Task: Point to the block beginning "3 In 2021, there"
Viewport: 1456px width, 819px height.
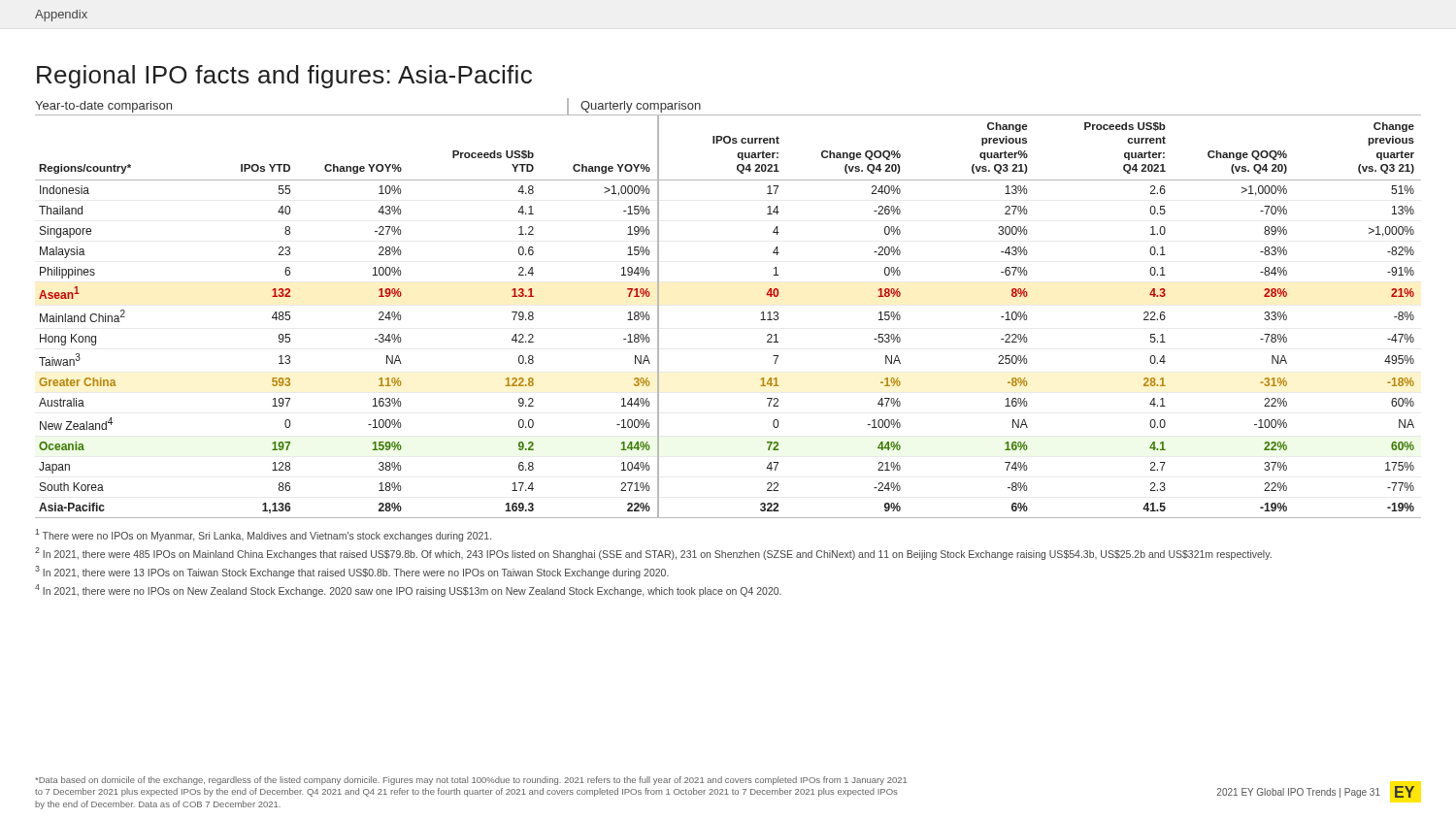Action: (x=352, y=572)
